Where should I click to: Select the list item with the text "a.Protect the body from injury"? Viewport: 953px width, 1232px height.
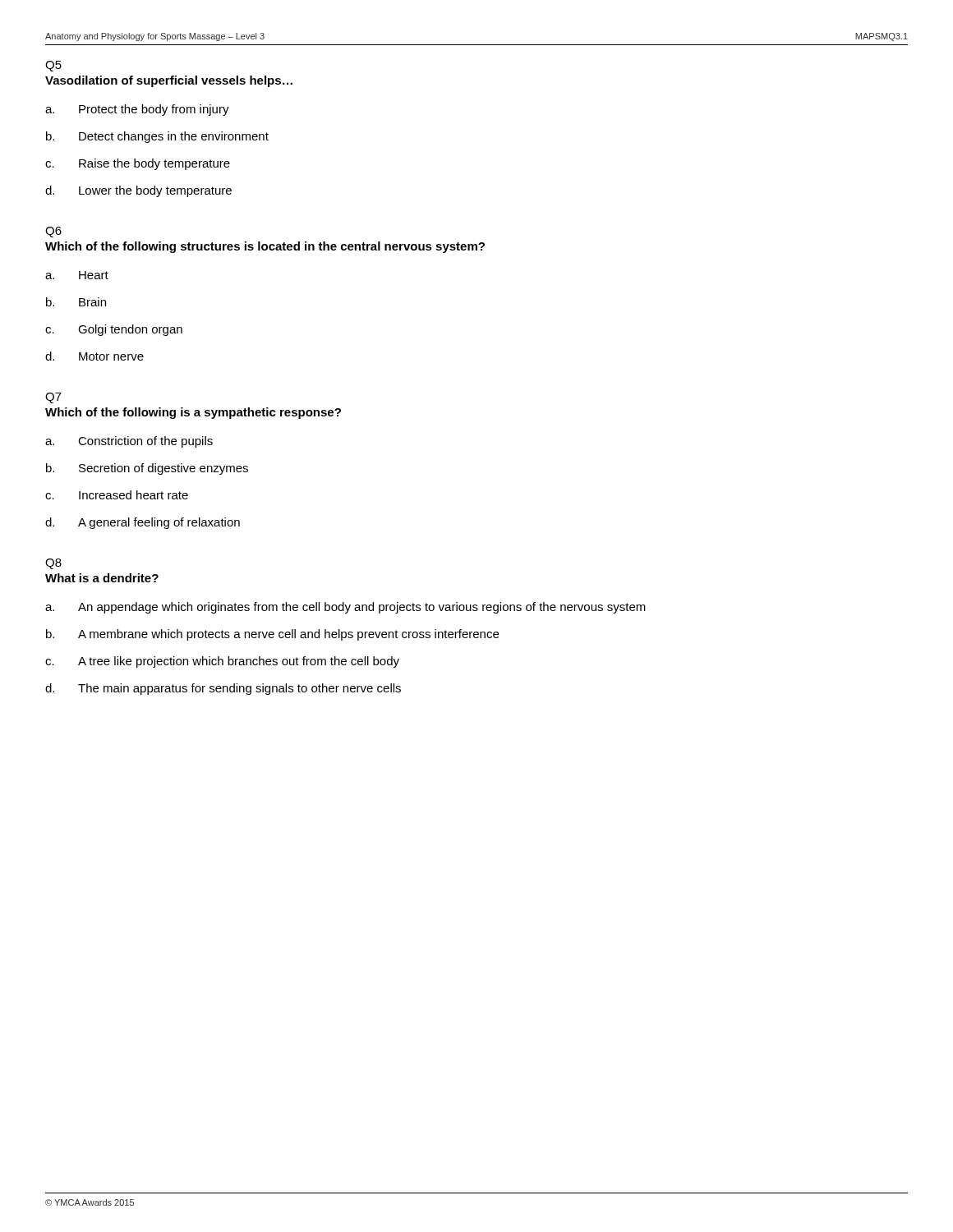(x=137, y=110)
